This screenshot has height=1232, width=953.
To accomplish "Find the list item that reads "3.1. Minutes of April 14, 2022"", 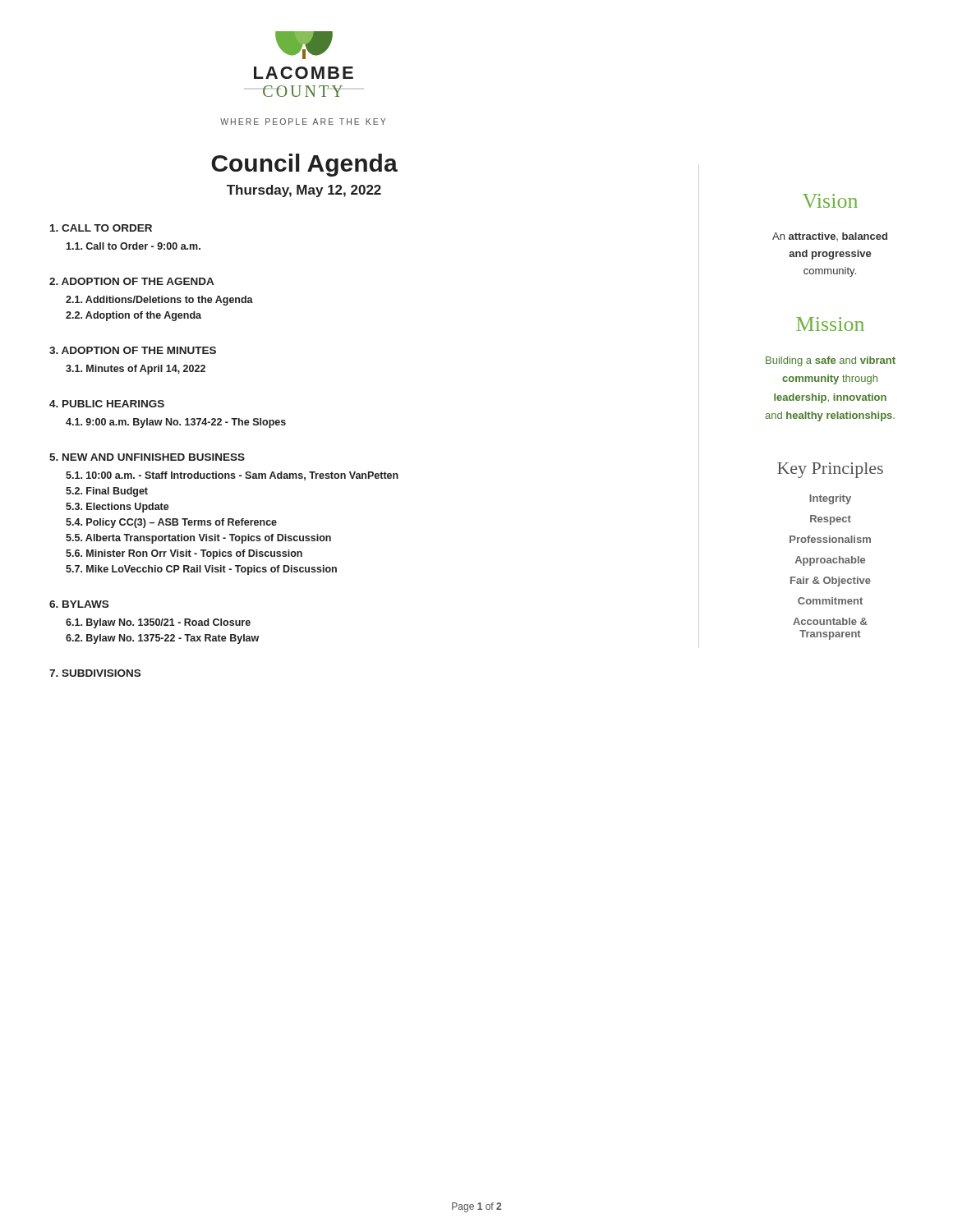I will [x=136, y=369].
